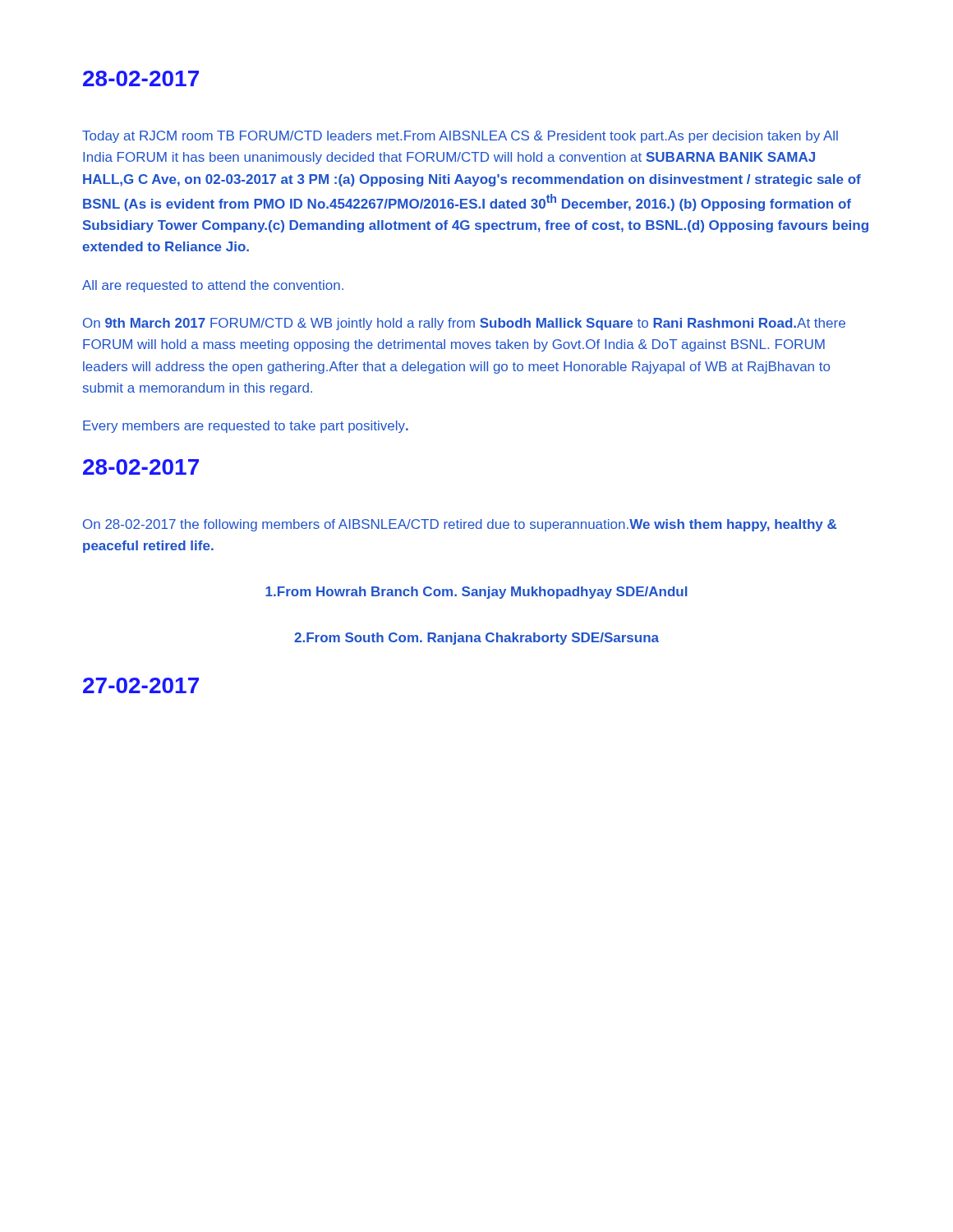
Task: Locate the block of text that opens with "All are requested to attend the"
Action: tap(213, 286)
